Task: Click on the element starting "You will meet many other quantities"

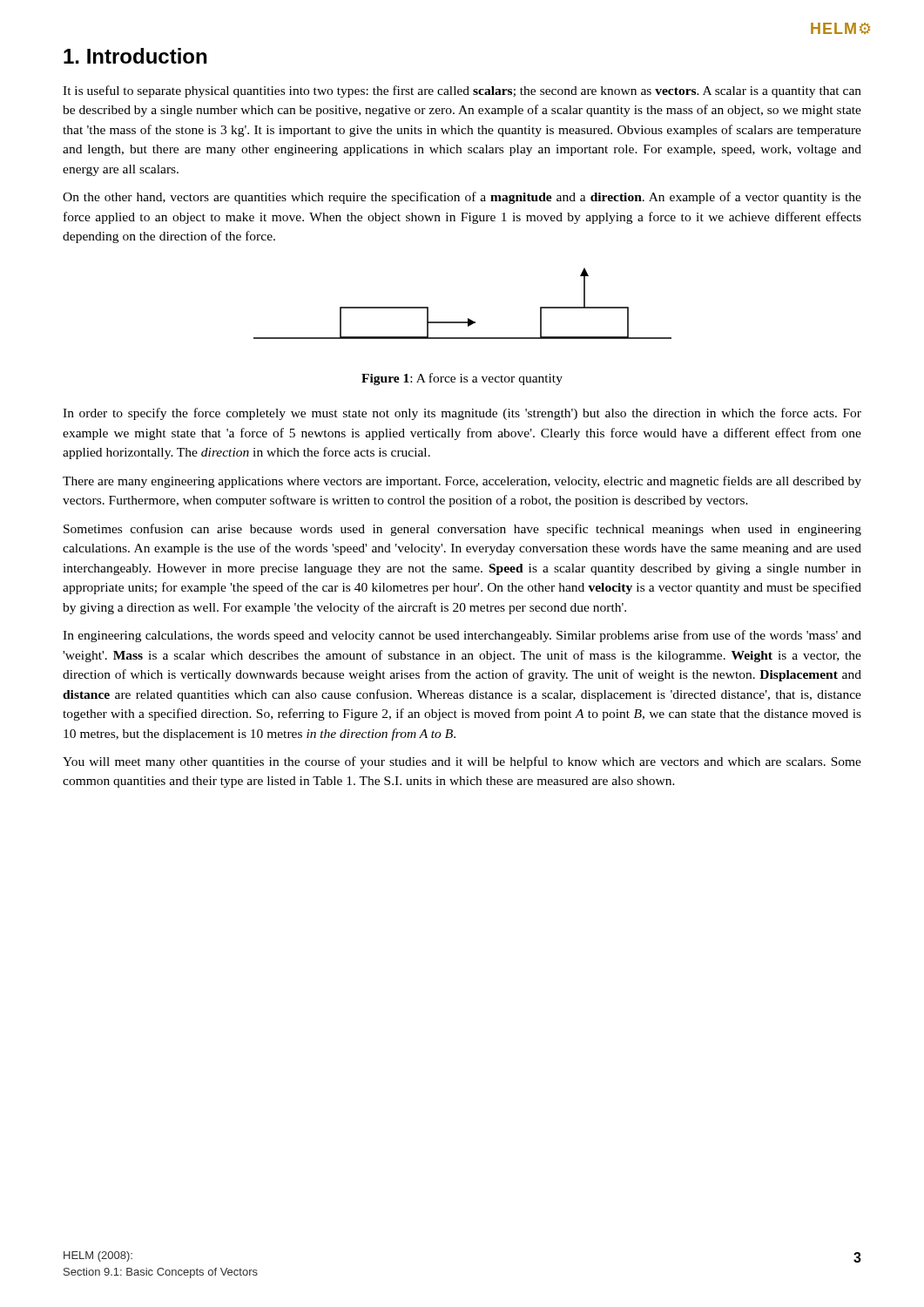Action: coord(462,771)
